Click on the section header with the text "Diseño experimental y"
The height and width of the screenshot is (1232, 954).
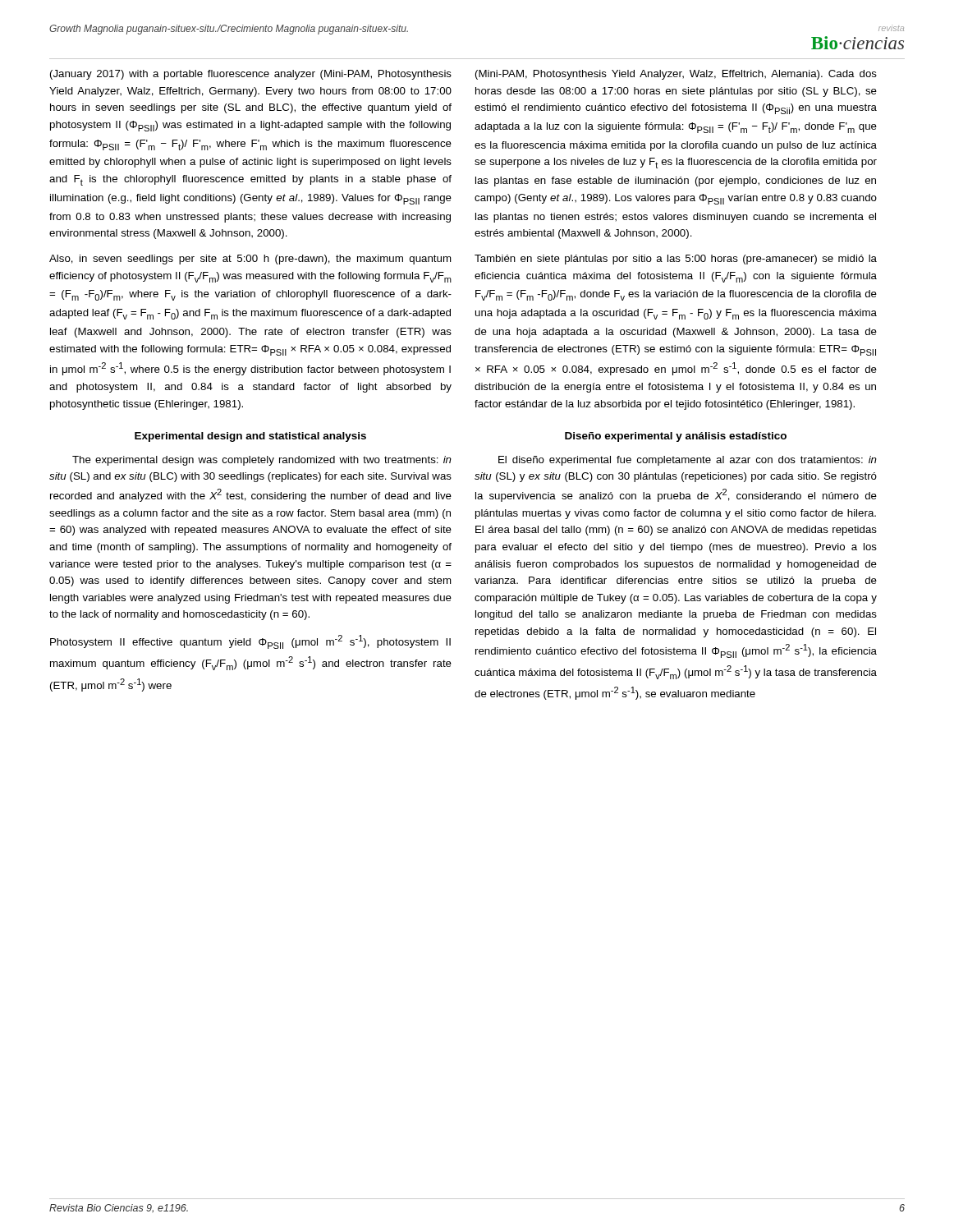tap(676, 435)
